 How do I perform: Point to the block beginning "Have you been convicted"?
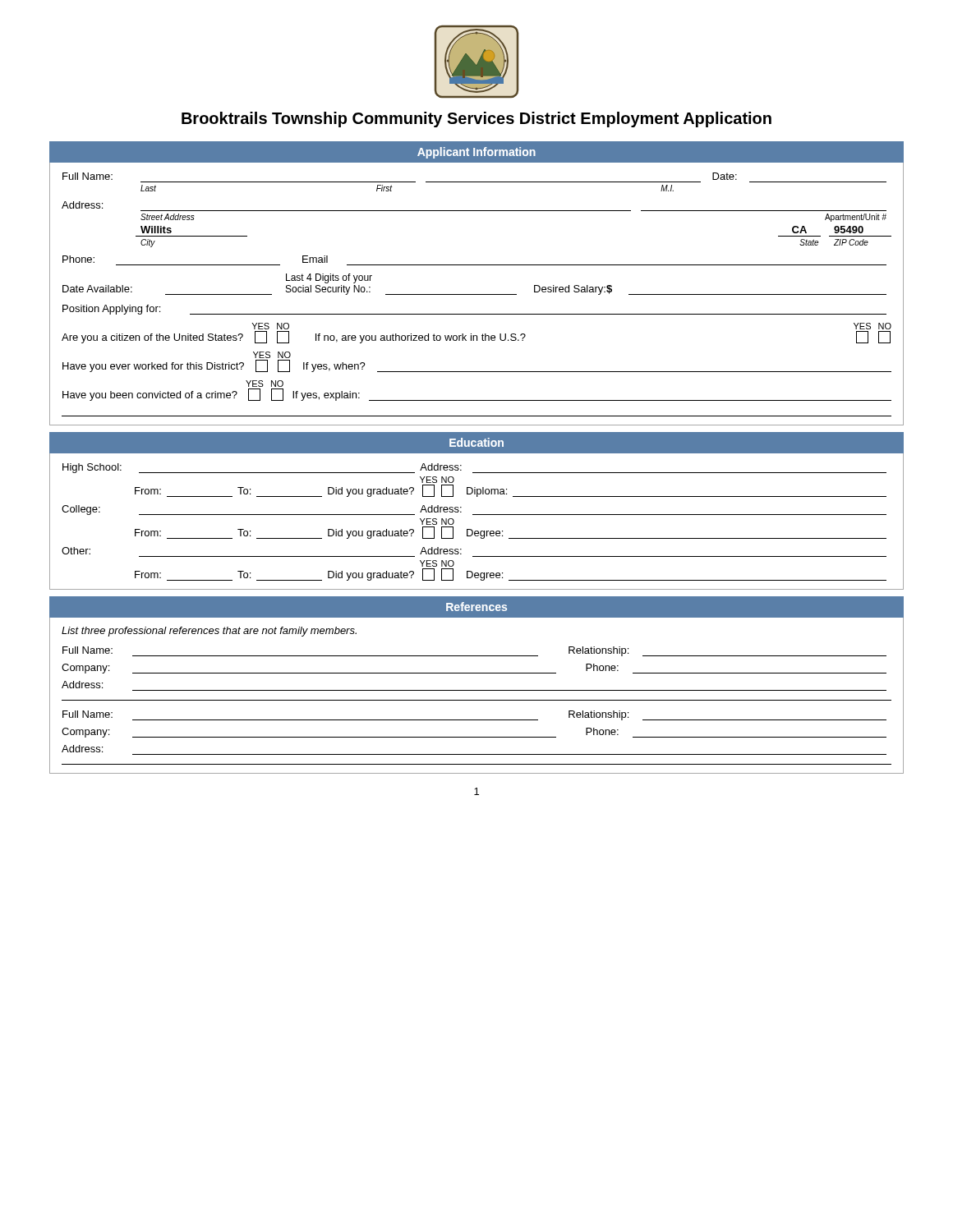476,390
